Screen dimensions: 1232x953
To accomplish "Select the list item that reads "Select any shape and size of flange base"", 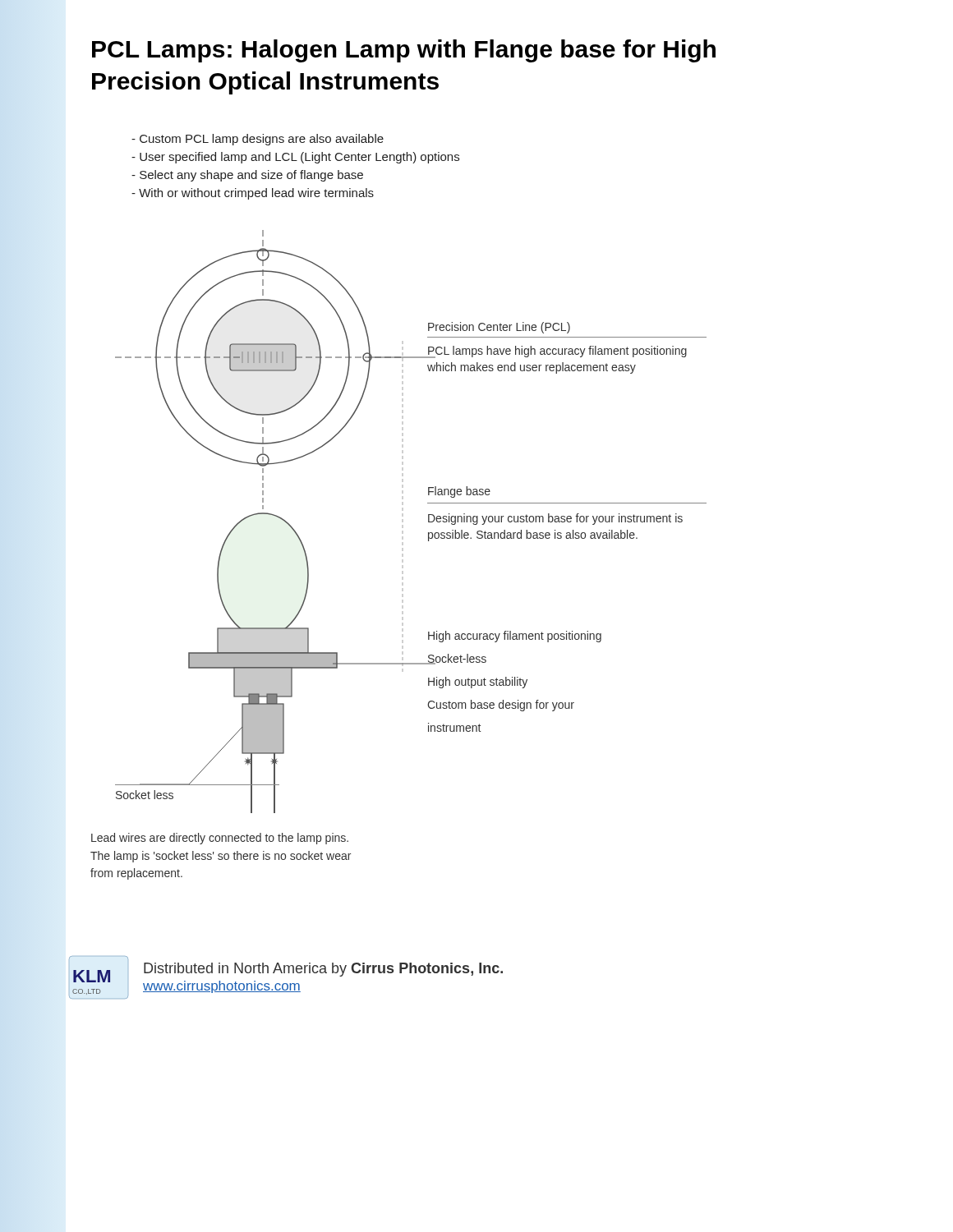I will click(248, 175).
